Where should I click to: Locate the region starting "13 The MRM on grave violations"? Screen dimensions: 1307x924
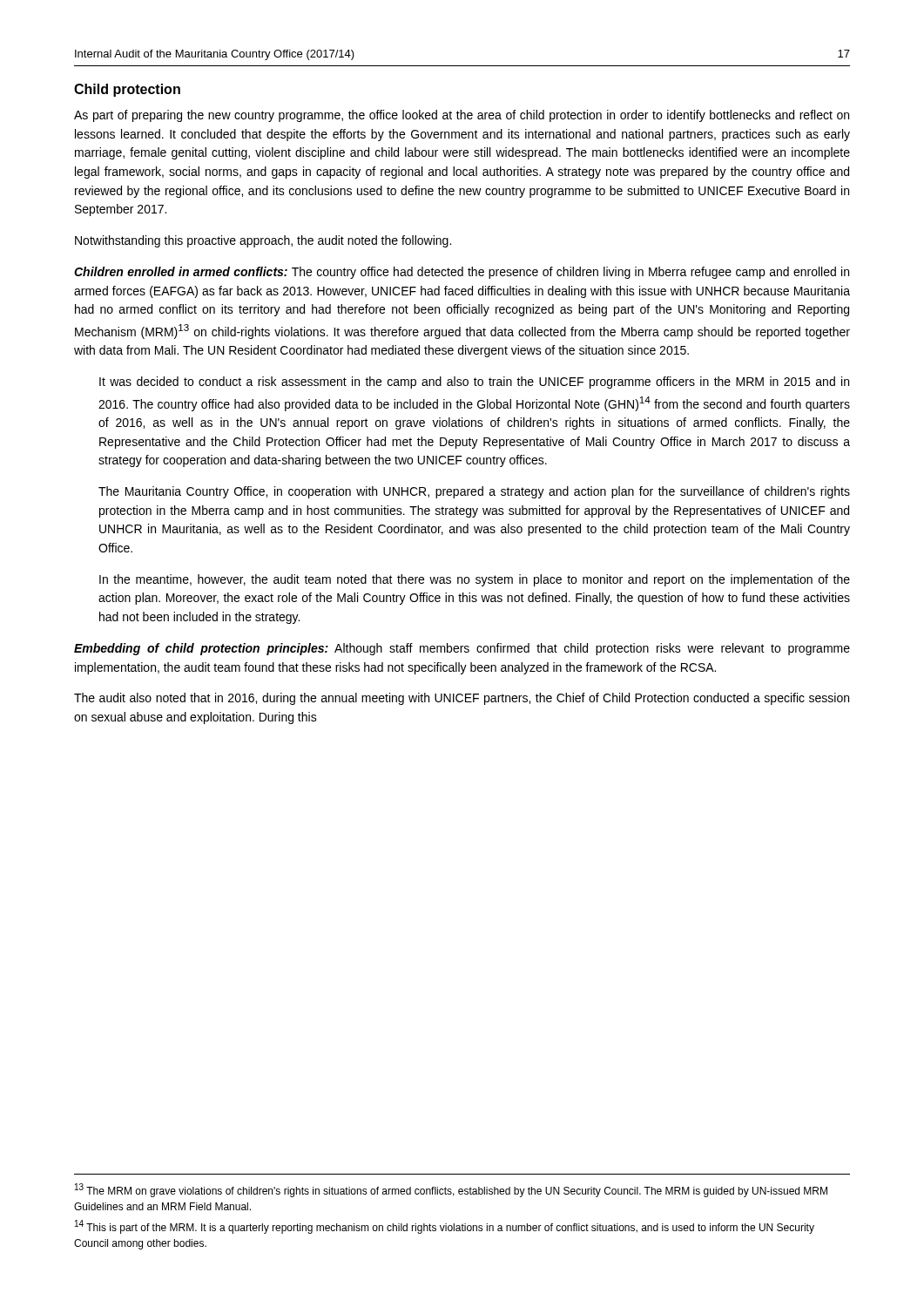click(451, 1198)
